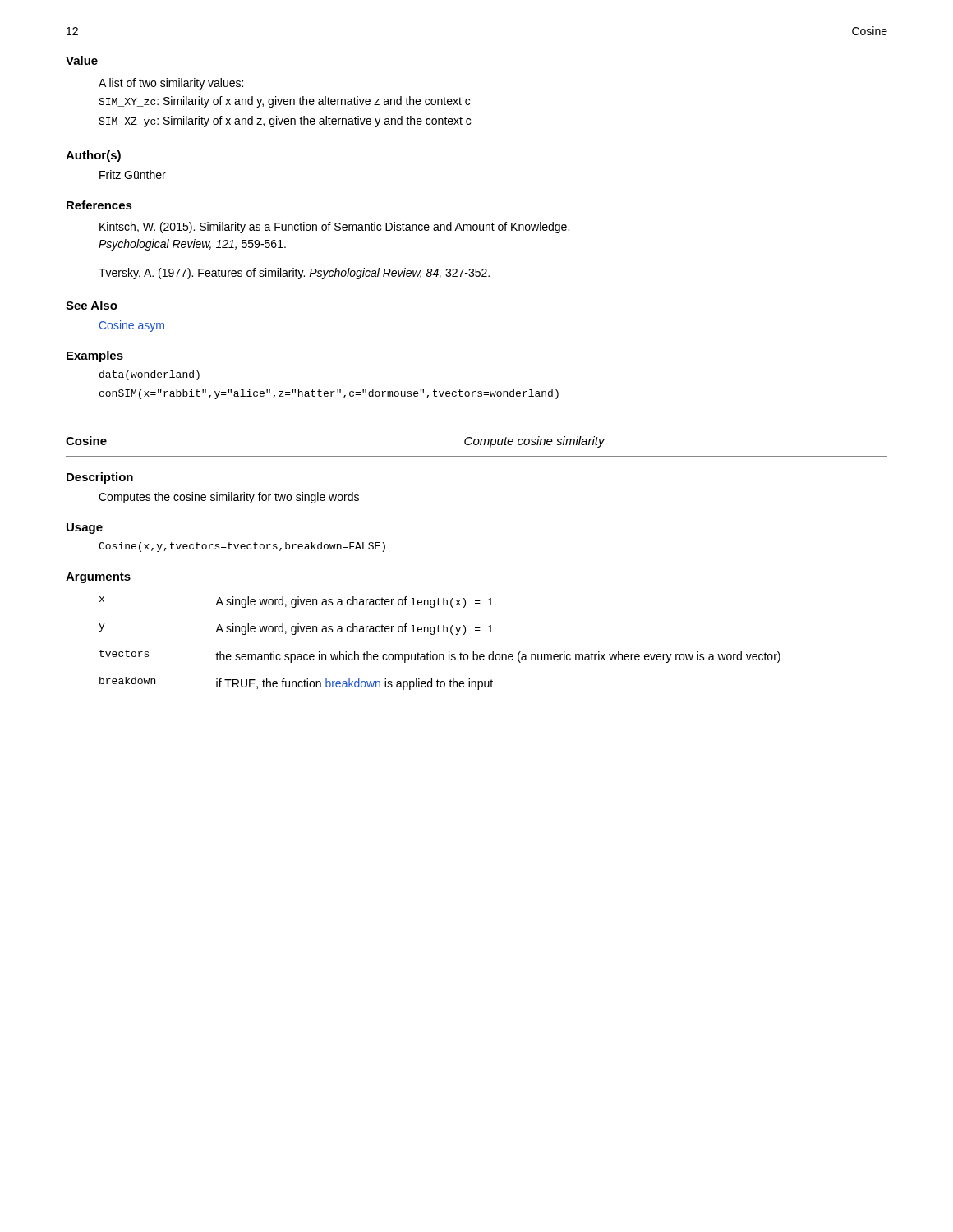Click on the section header containing "See Also"

pyautogui.click(x=92, y=305)
